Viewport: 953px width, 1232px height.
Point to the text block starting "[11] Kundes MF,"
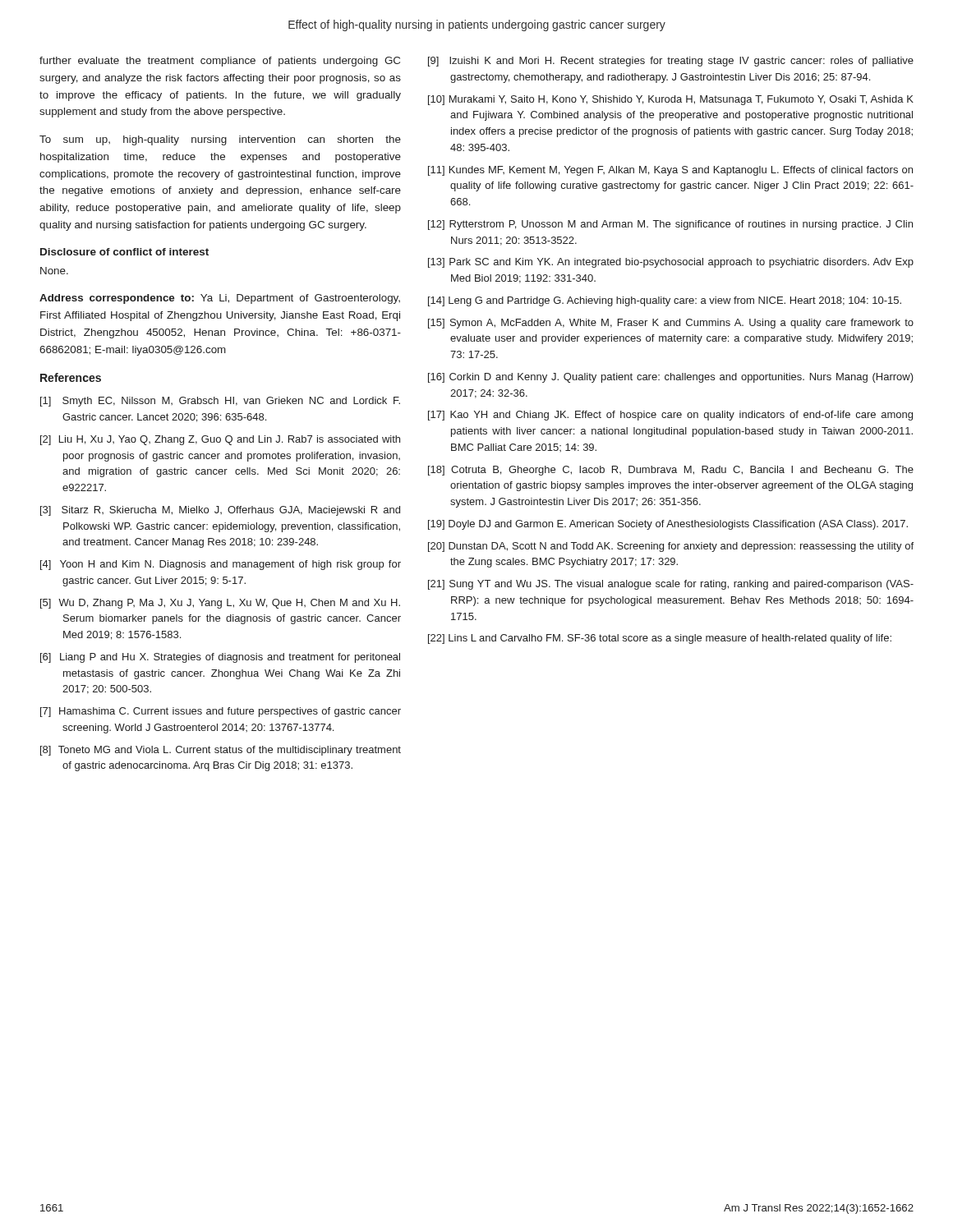click(670, 185)
